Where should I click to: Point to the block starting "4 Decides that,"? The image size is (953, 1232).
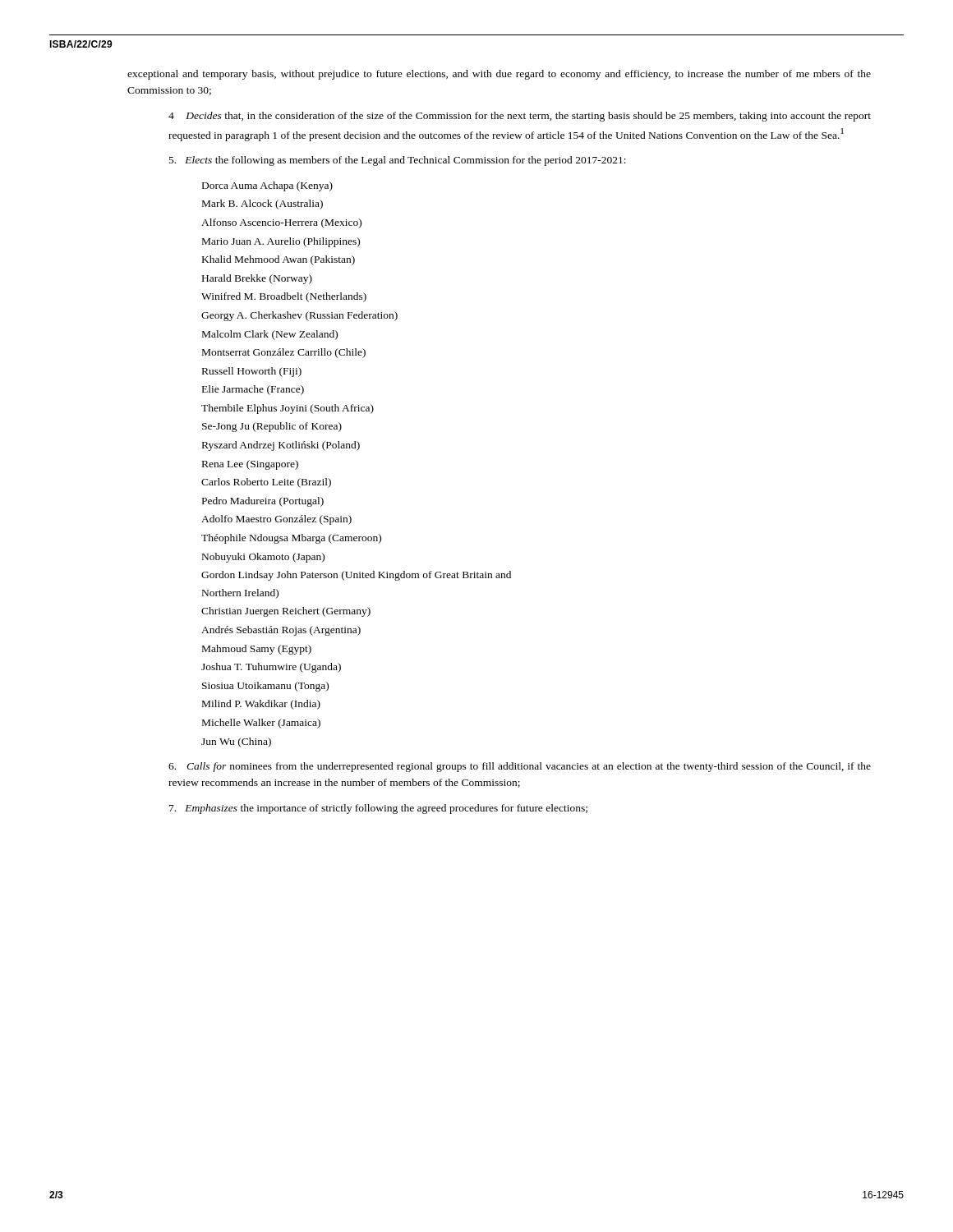pyautogui.click(x=520, y=125)
